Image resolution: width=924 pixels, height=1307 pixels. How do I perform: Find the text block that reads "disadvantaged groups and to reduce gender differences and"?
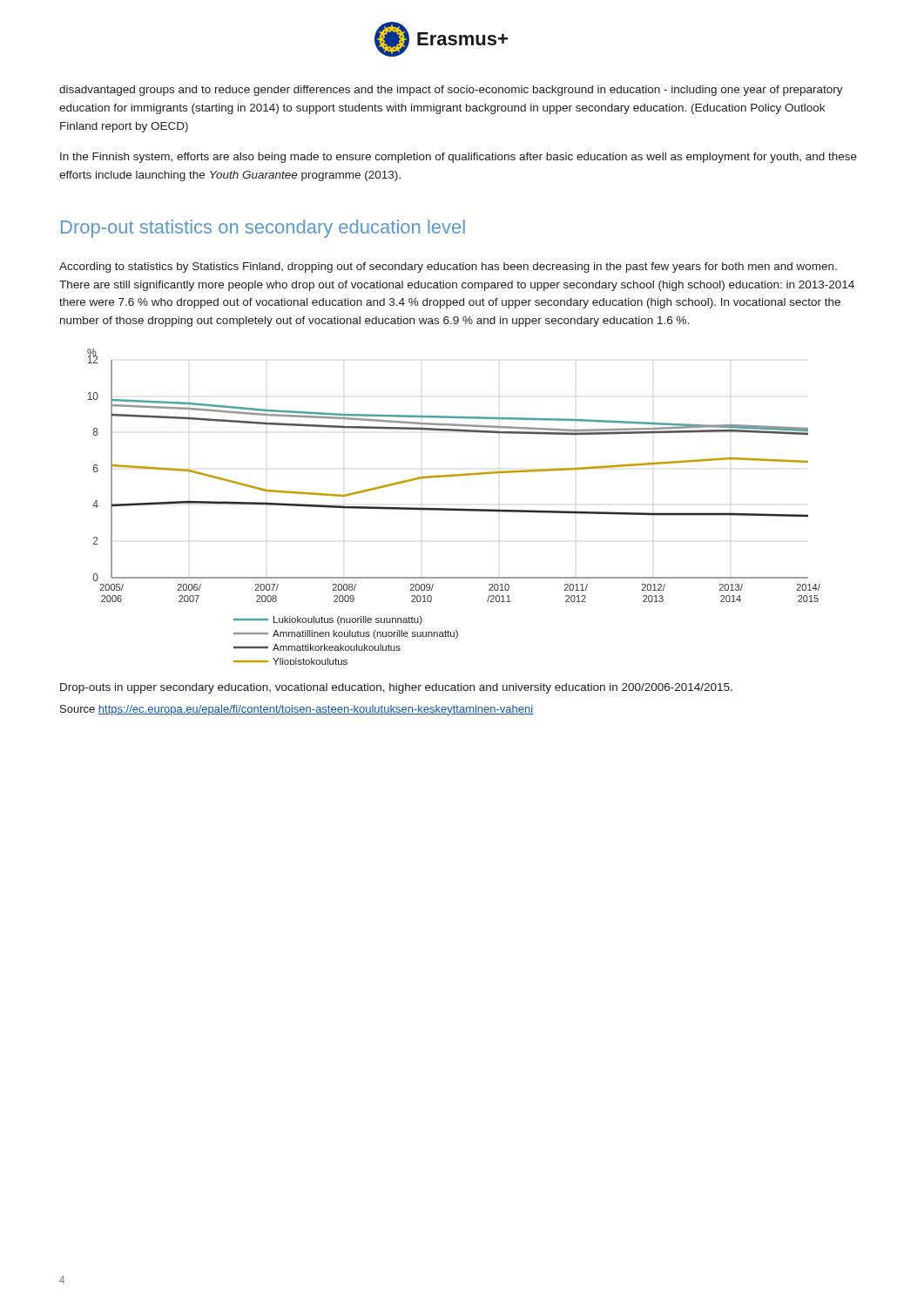tap(451, 108)
